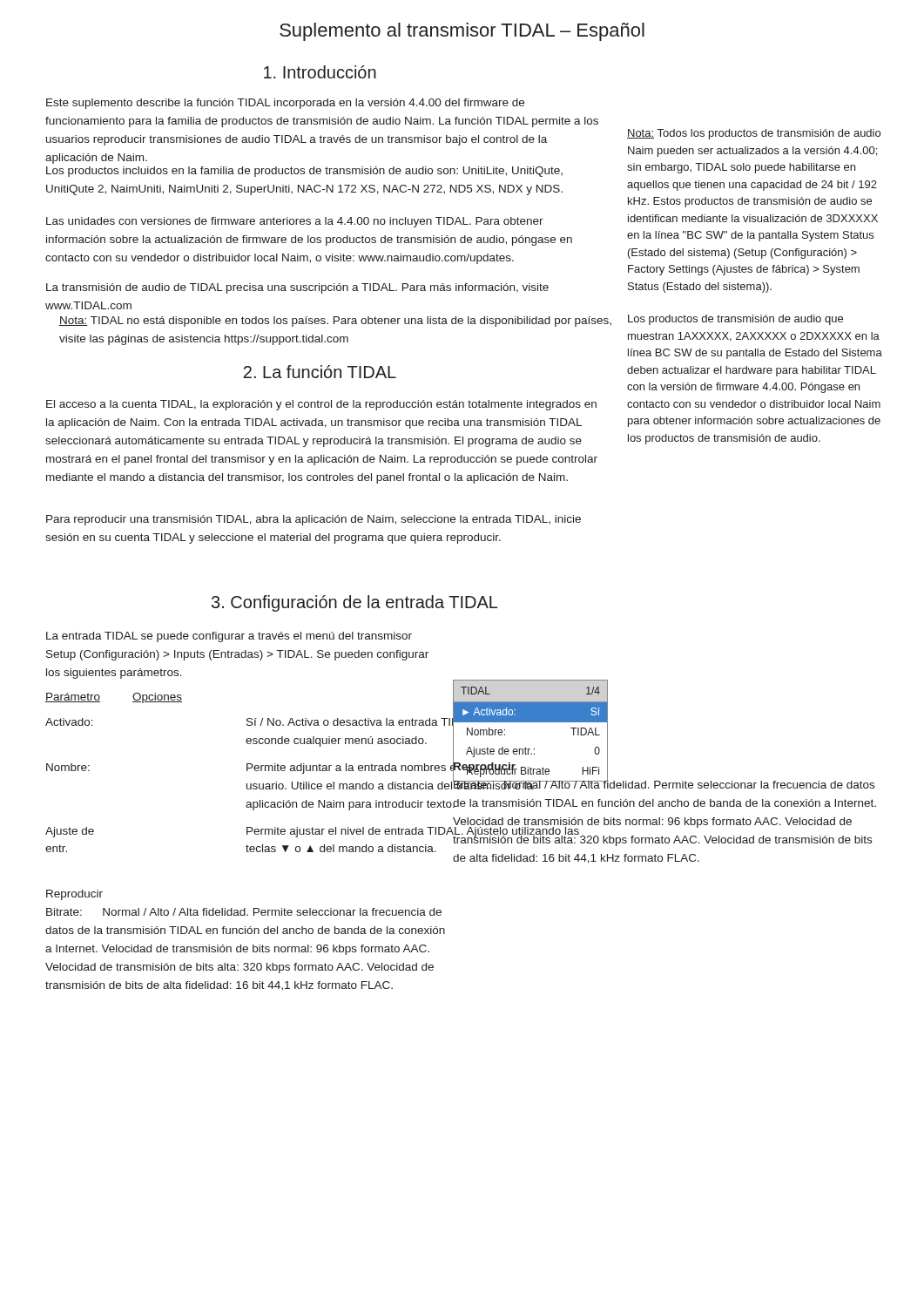Screen dimensions: 1307x924
Task: Find the block on this page that starts "Este suplemento describe"
Action: coord(322,130)
